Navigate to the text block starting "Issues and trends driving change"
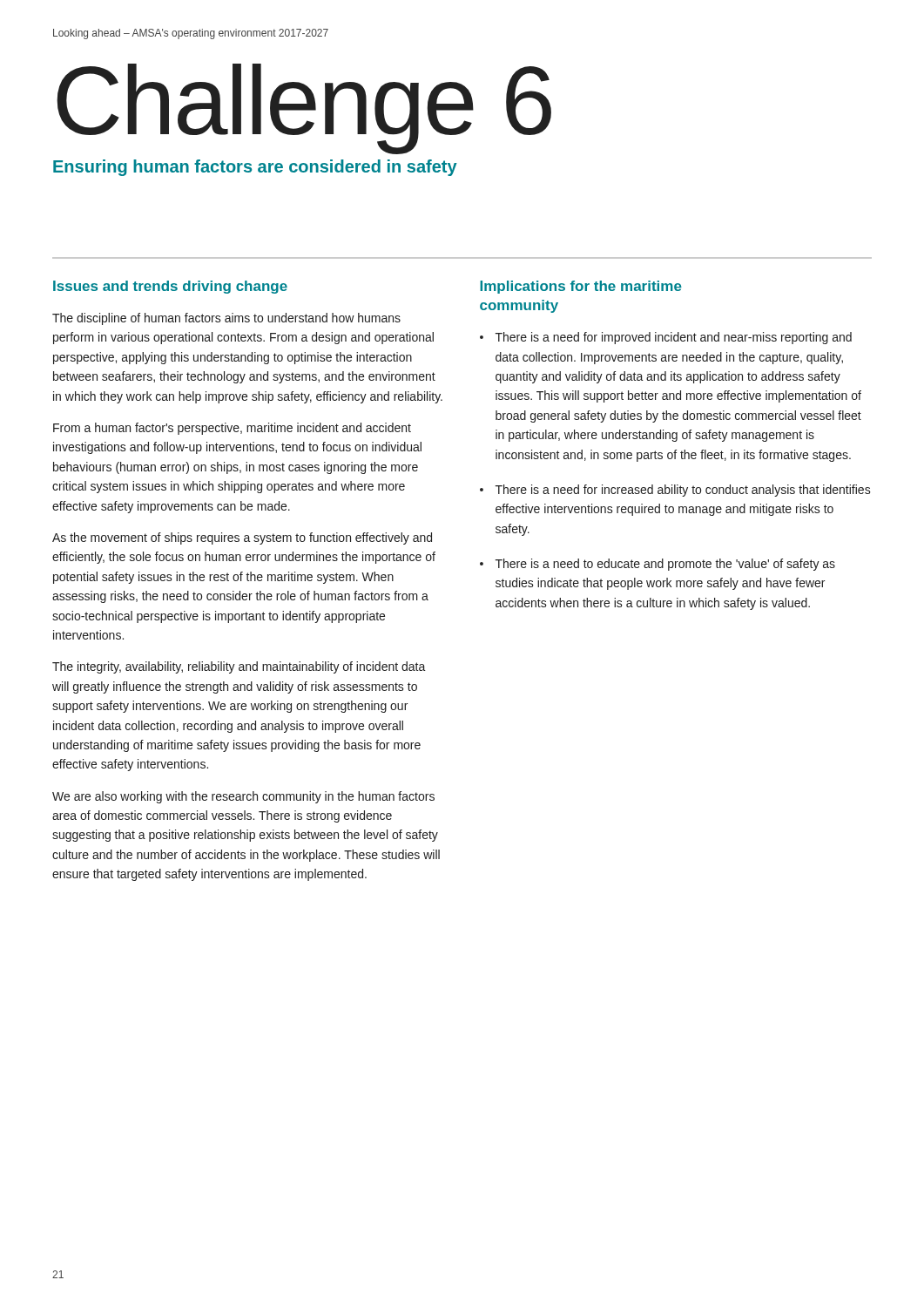 248,287
